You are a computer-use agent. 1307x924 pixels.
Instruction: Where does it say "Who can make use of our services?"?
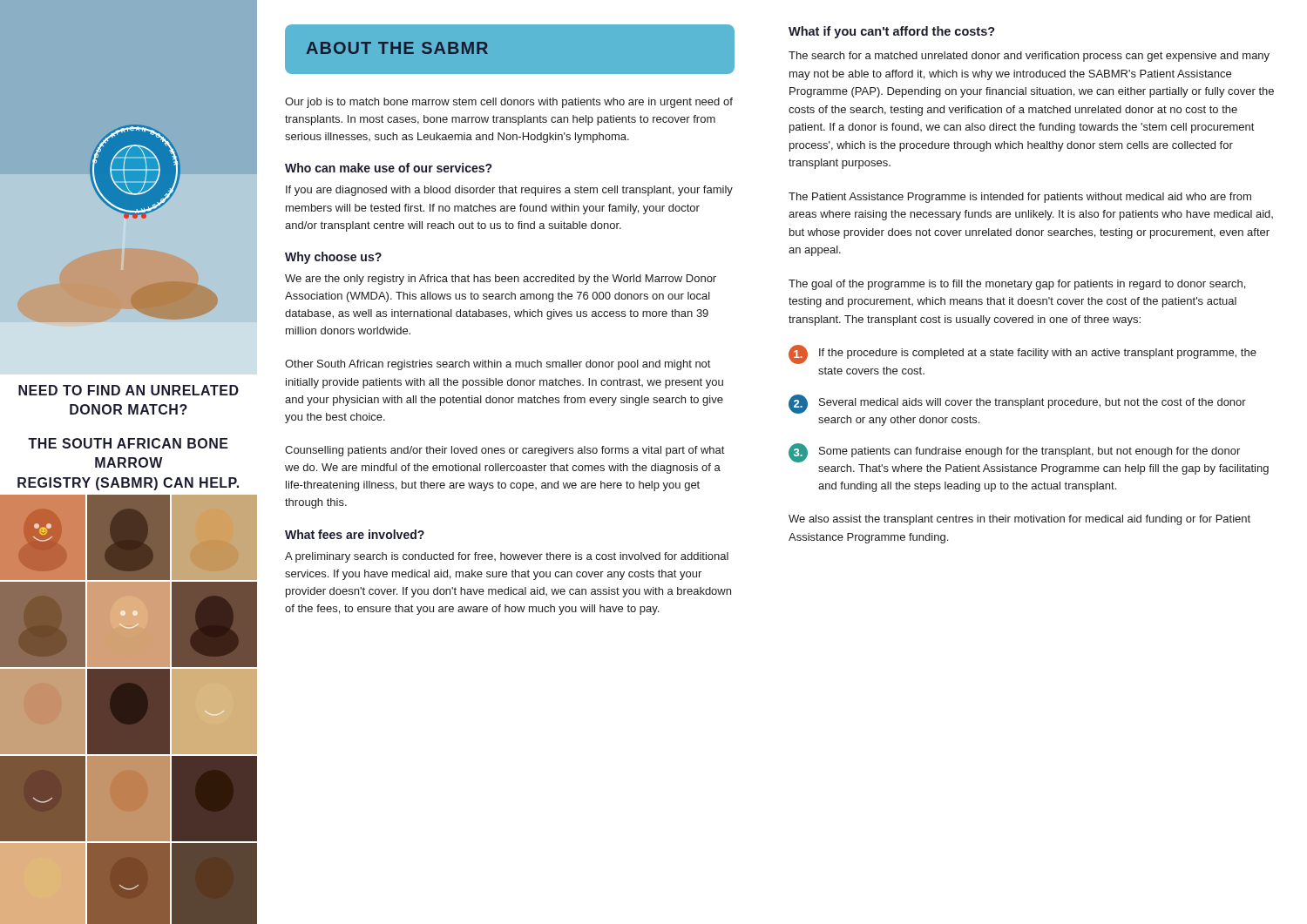(x=389, y=168)
